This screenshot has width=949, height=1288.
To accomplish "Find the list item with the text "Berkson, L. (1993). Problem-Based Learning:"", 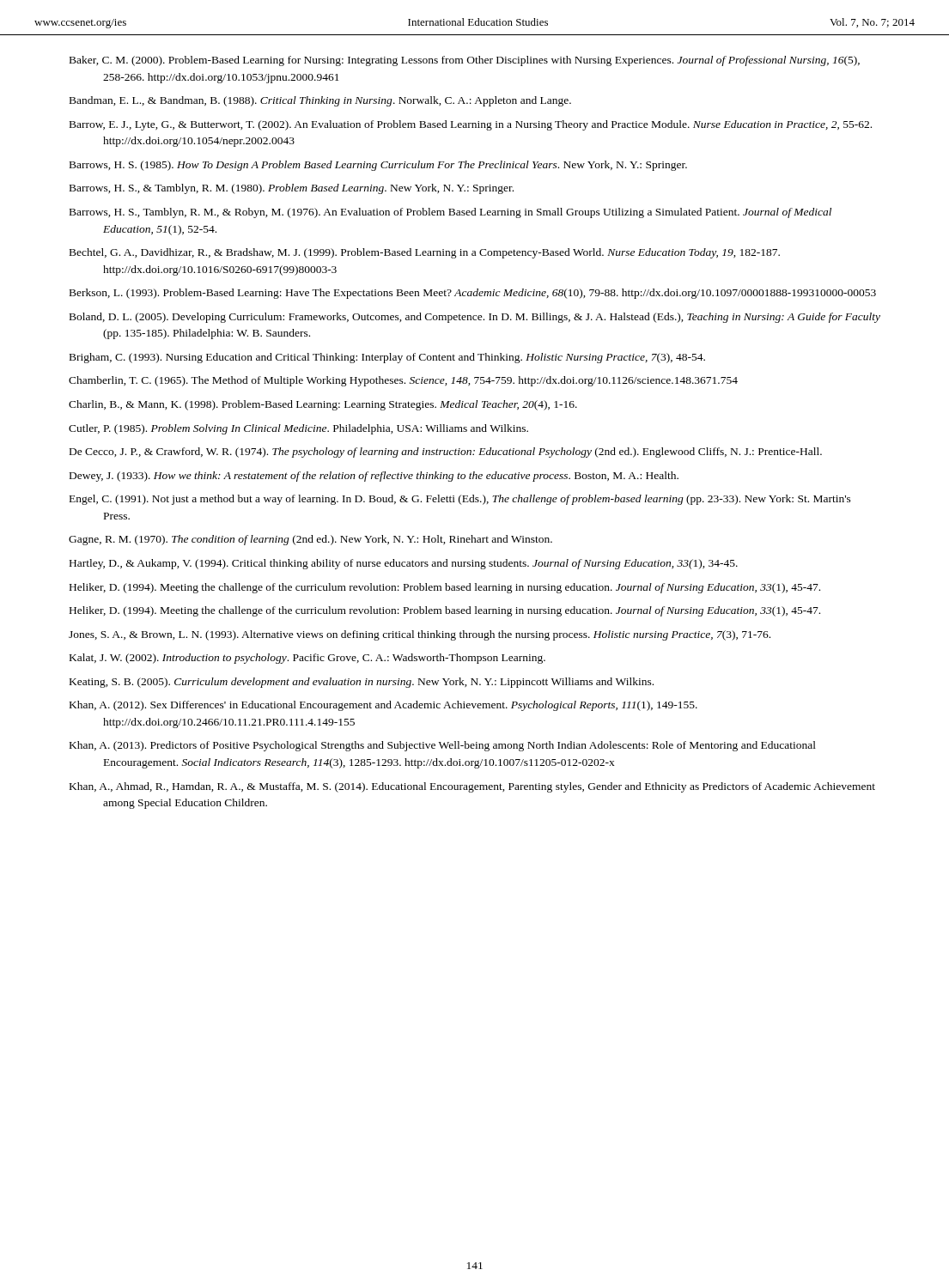I will (x=472, y=293).
